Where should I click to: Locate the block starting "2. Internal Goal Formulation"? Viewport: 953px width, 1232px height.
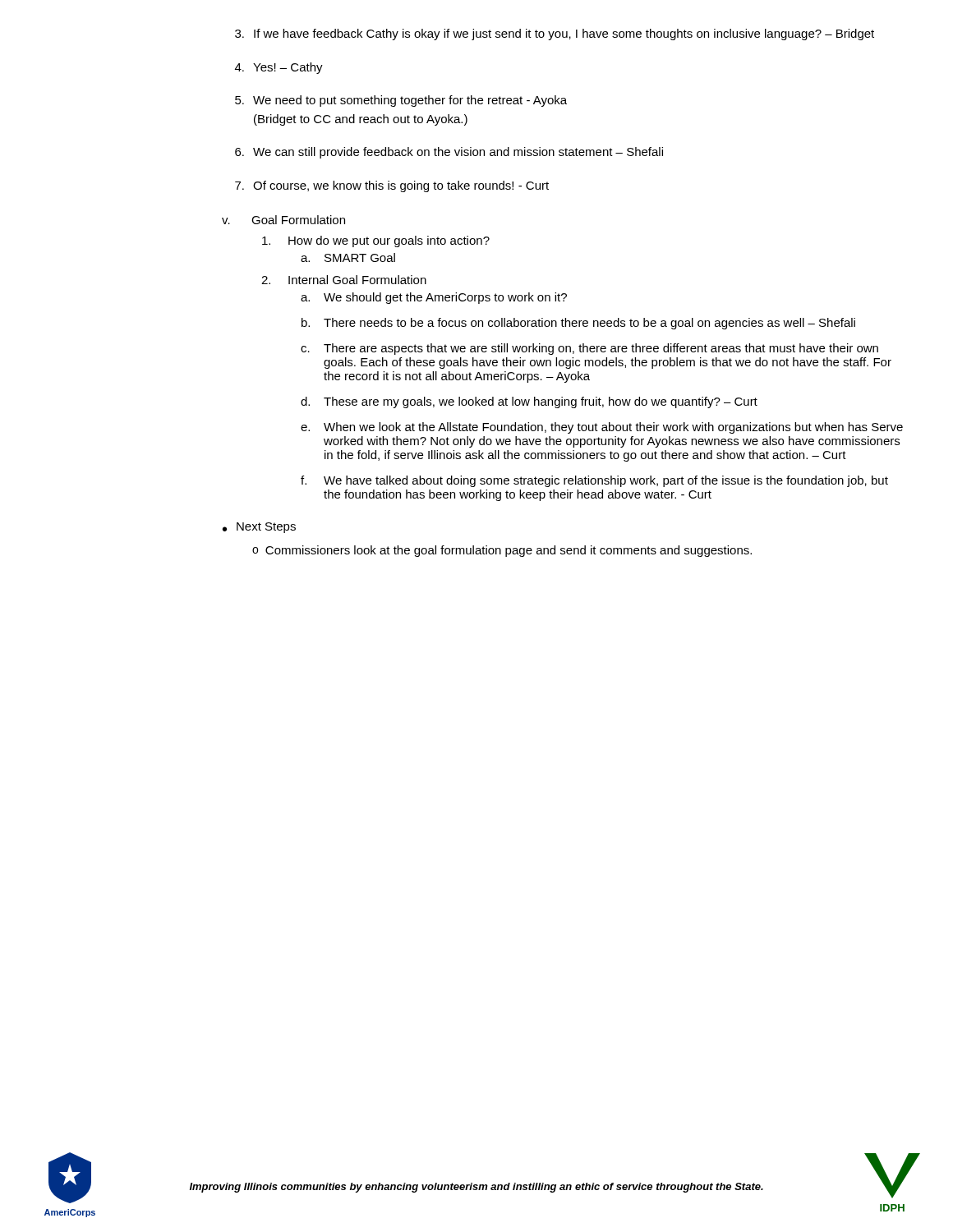click(344, 280)
